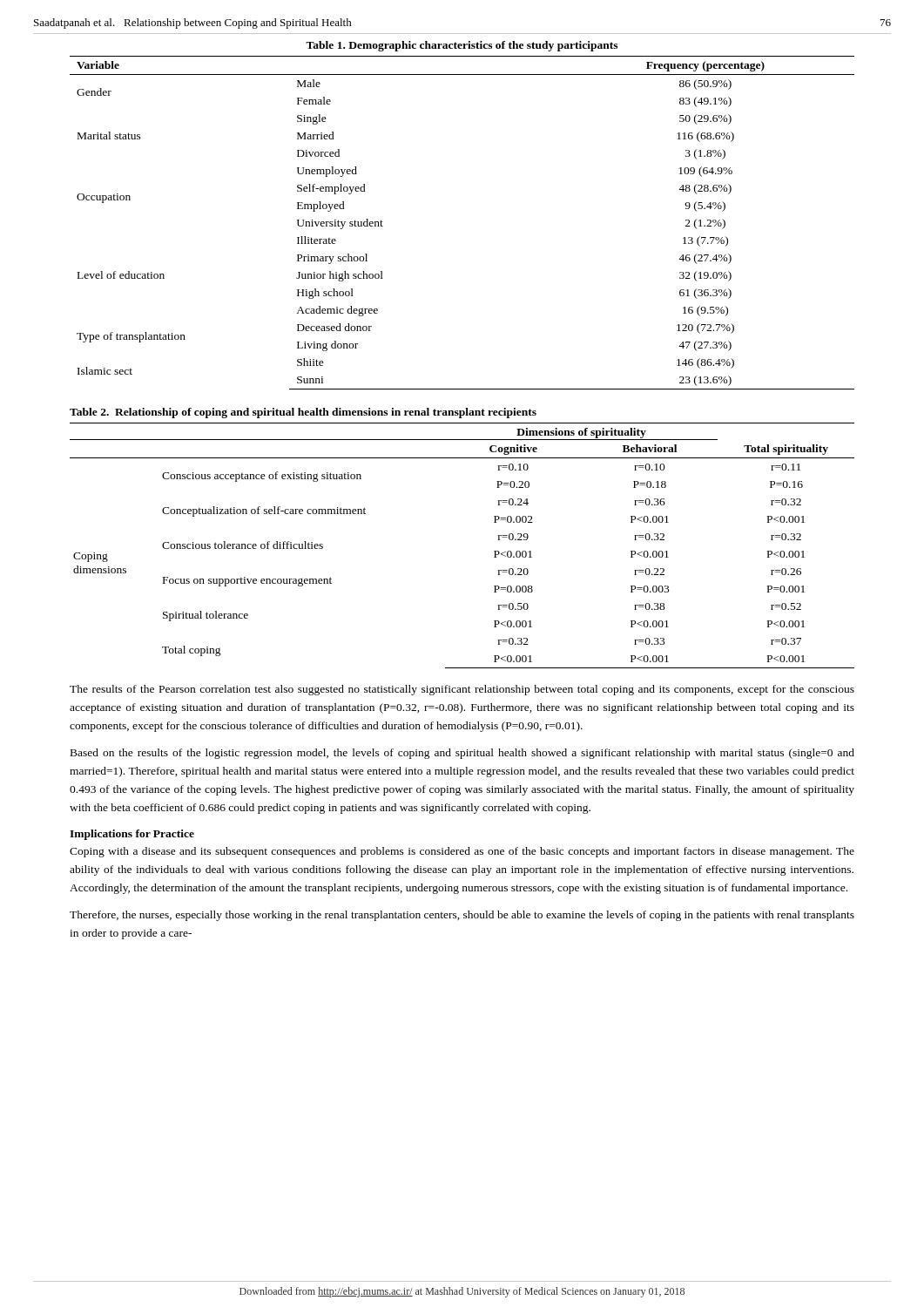Click on the region starting "Implications for Practice"

[132, 834]
